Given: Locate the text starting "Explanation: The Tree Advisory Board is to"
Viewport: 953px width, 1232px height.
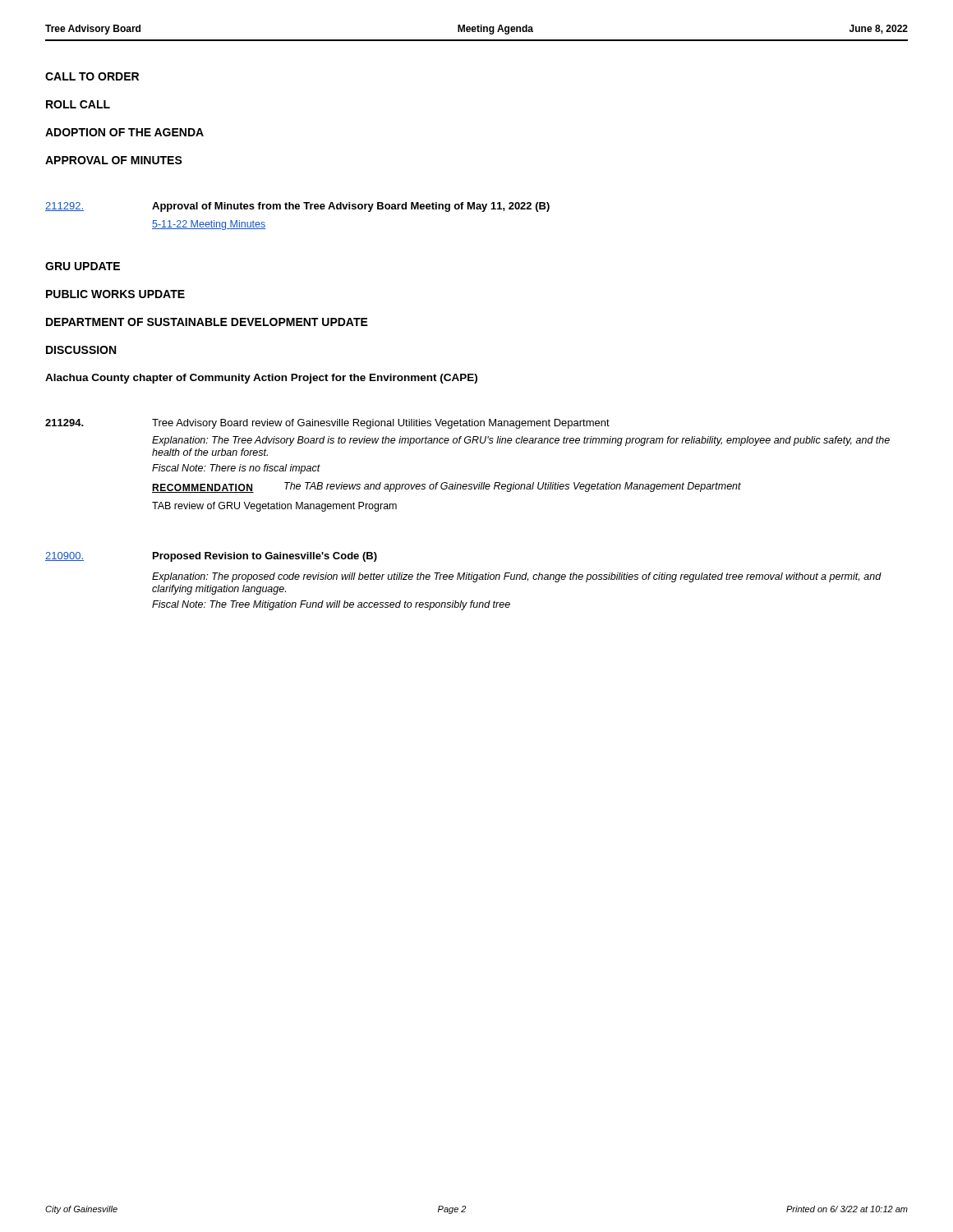Looking at the screenshot, I should 521,446.
